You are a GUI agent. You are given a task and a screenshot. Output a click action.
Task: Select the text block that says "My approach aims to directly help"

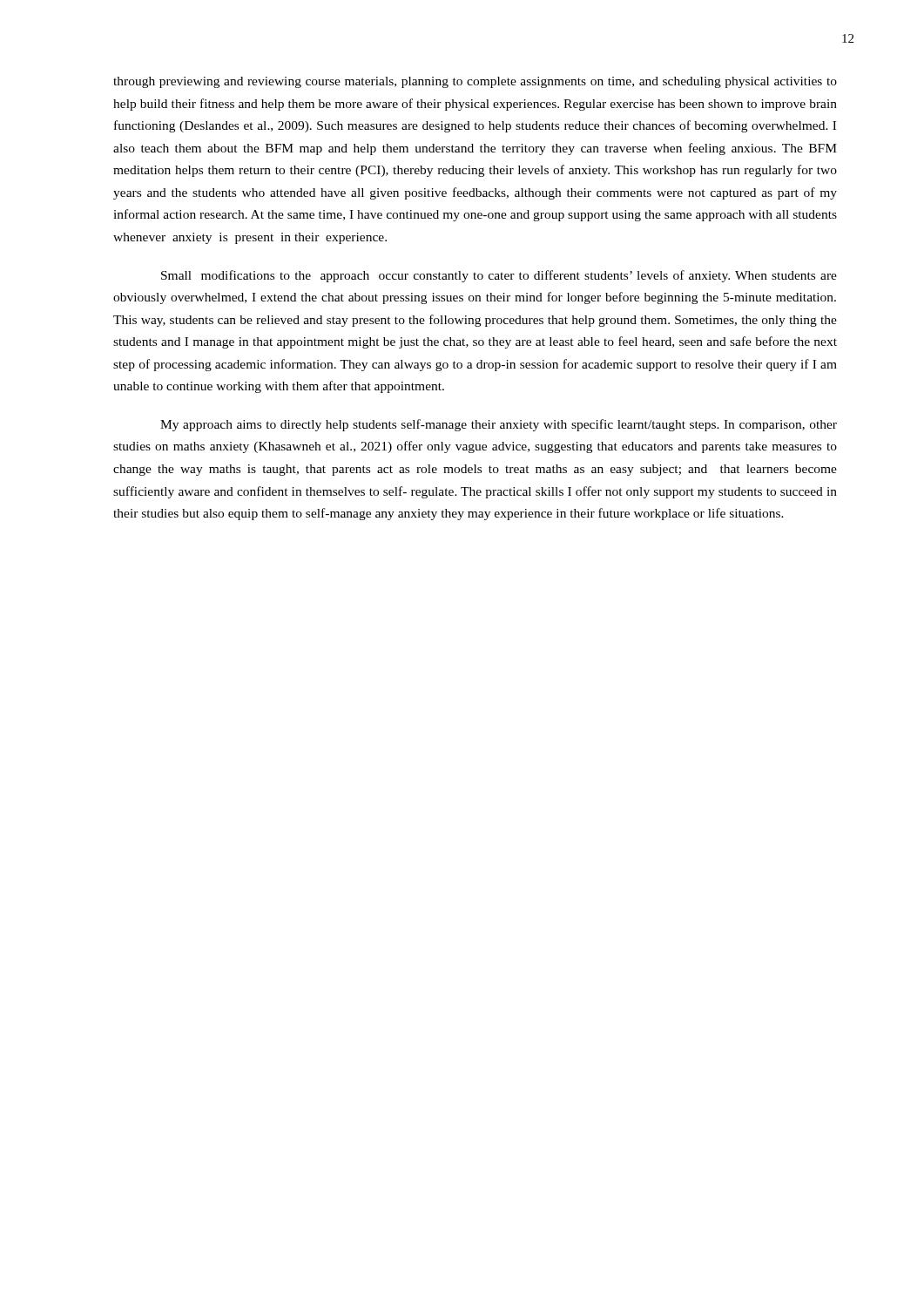pos(475,468)
